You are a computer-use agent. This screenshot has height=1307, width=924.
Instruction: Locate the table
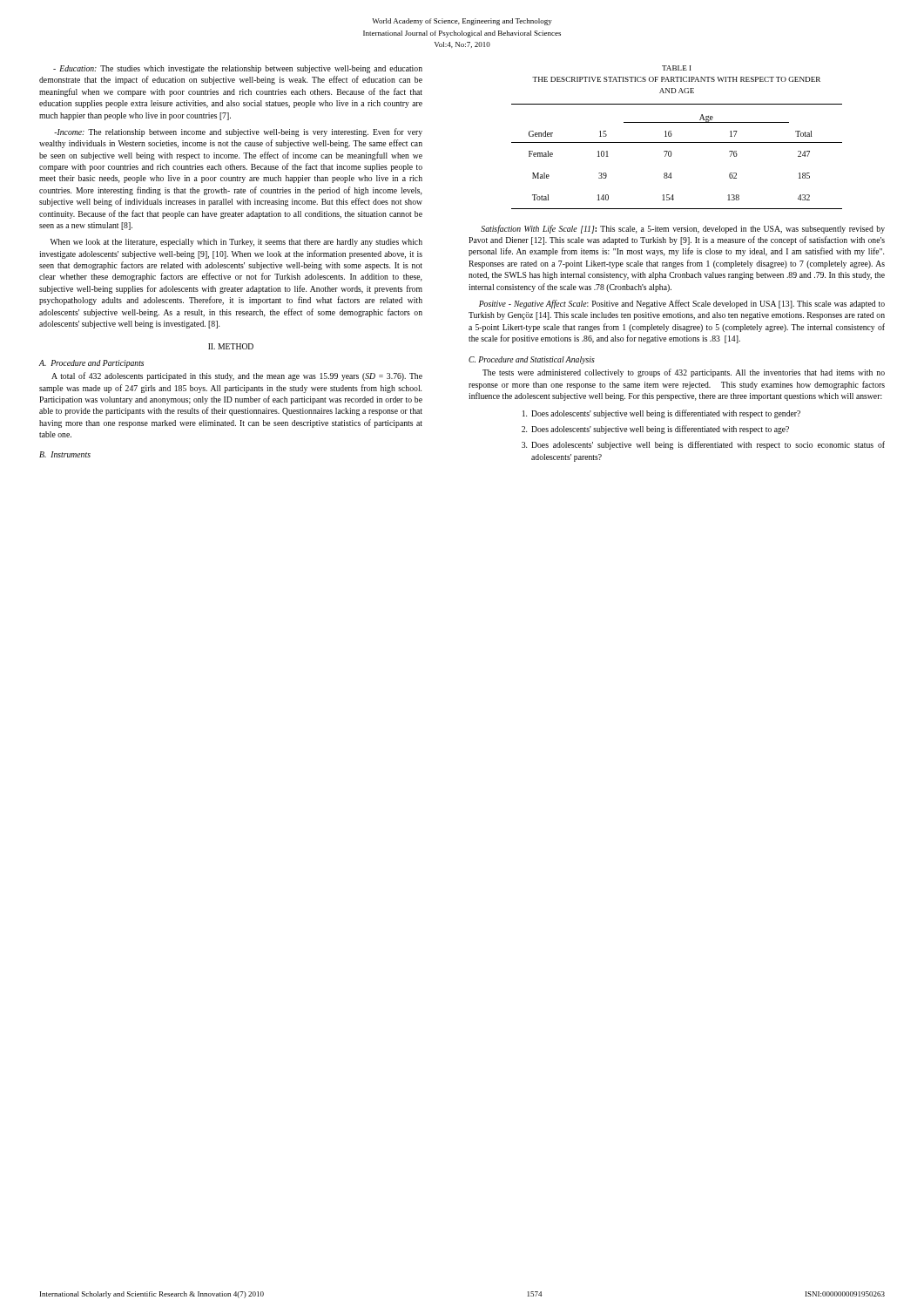pos(677,156)
